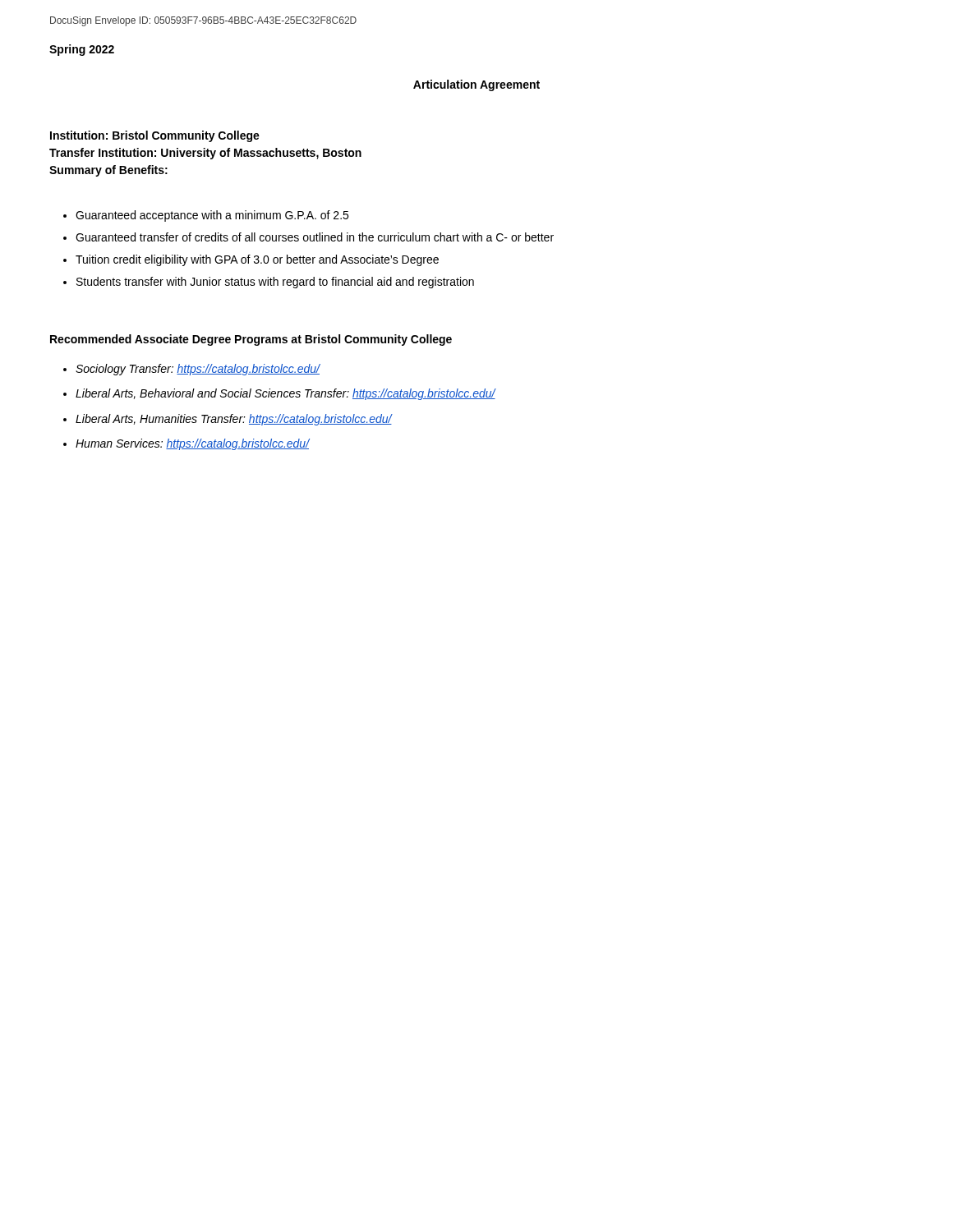Find "Articulation Agreement" on this page

coord(476,85)
